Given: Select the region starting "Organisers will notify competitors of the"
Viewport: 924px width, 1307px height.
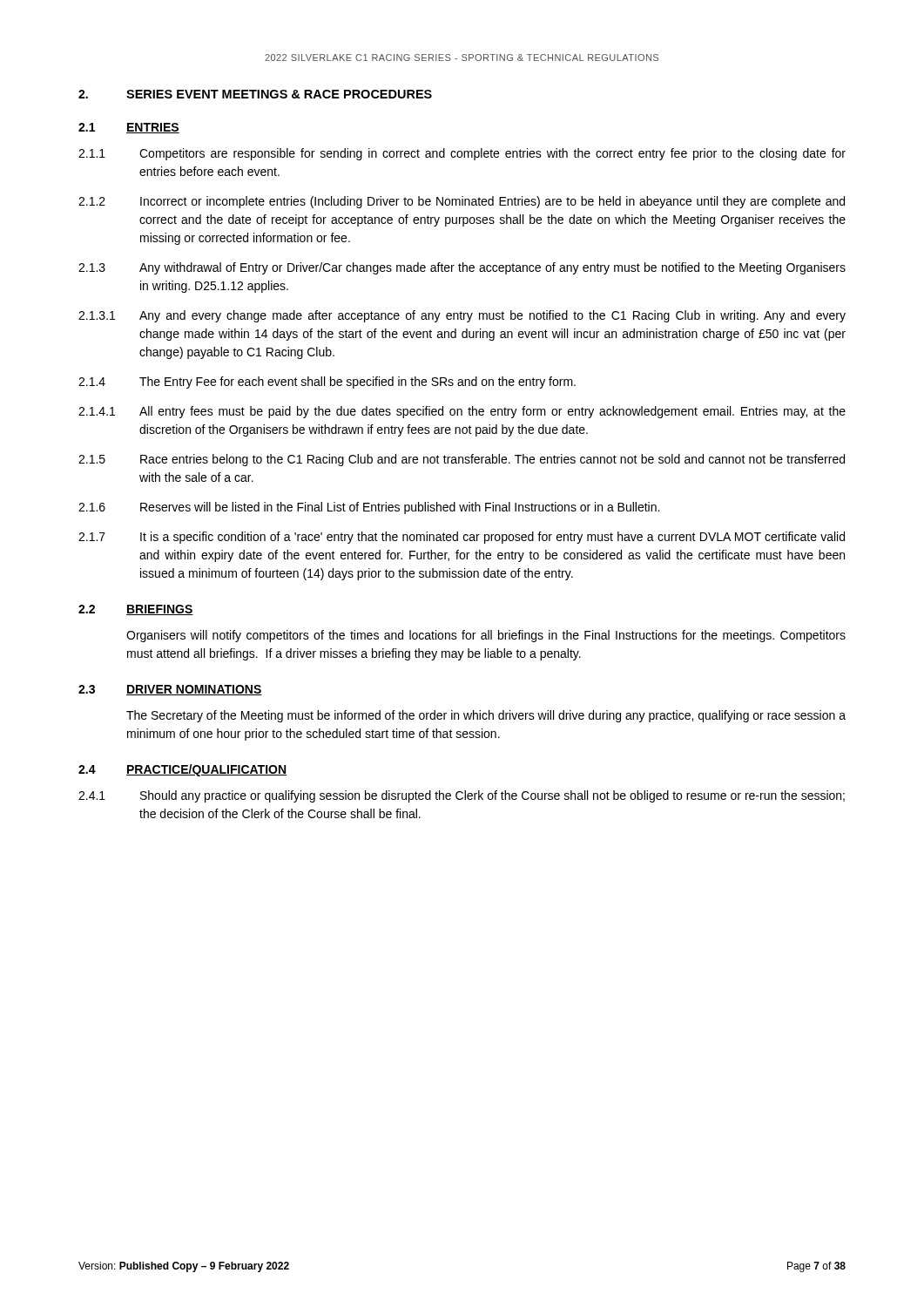Looking at the screenshot, I should [486, 644].
